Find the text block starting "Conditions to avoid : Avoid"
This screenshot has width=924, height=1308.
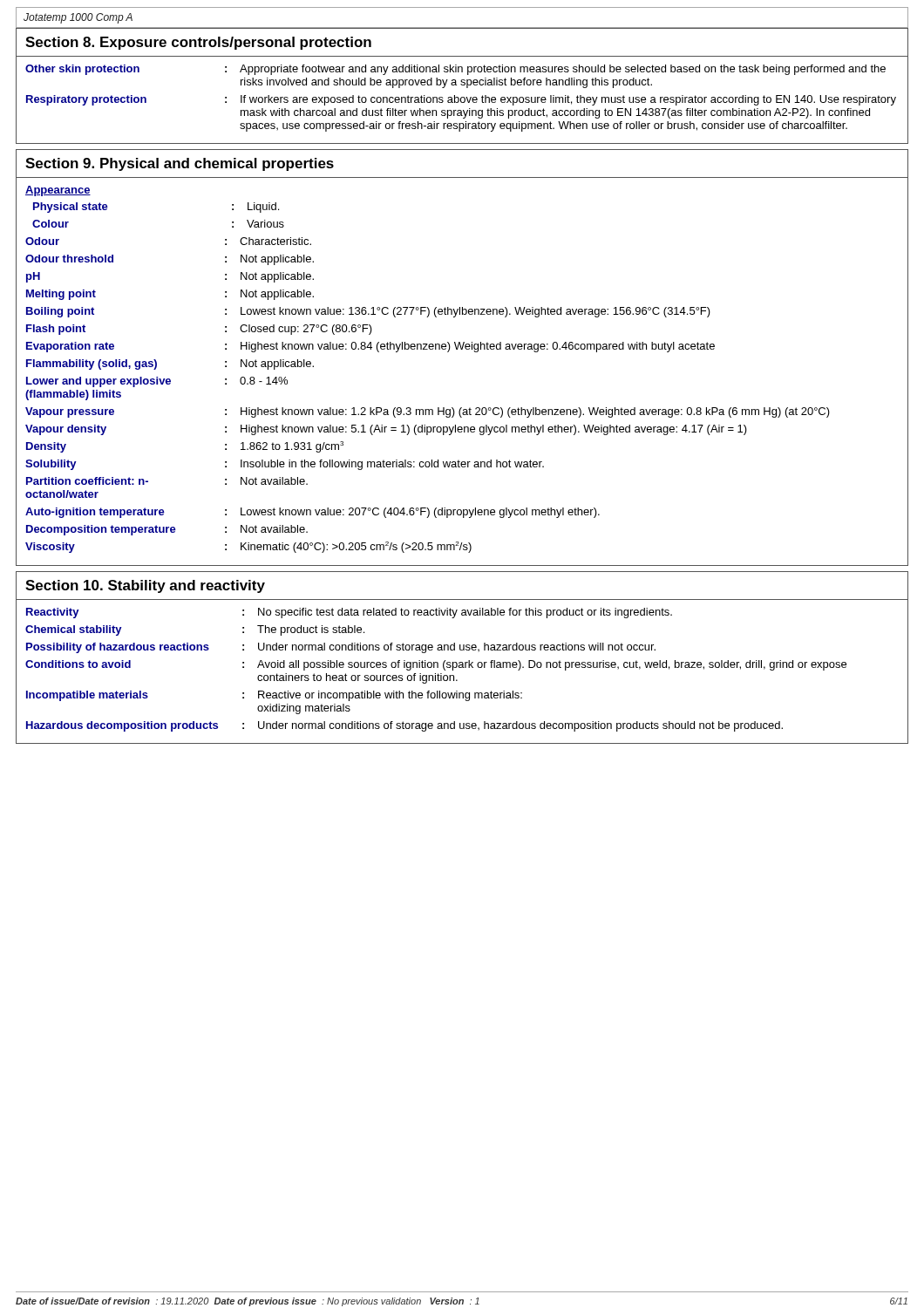pos(462,670)
